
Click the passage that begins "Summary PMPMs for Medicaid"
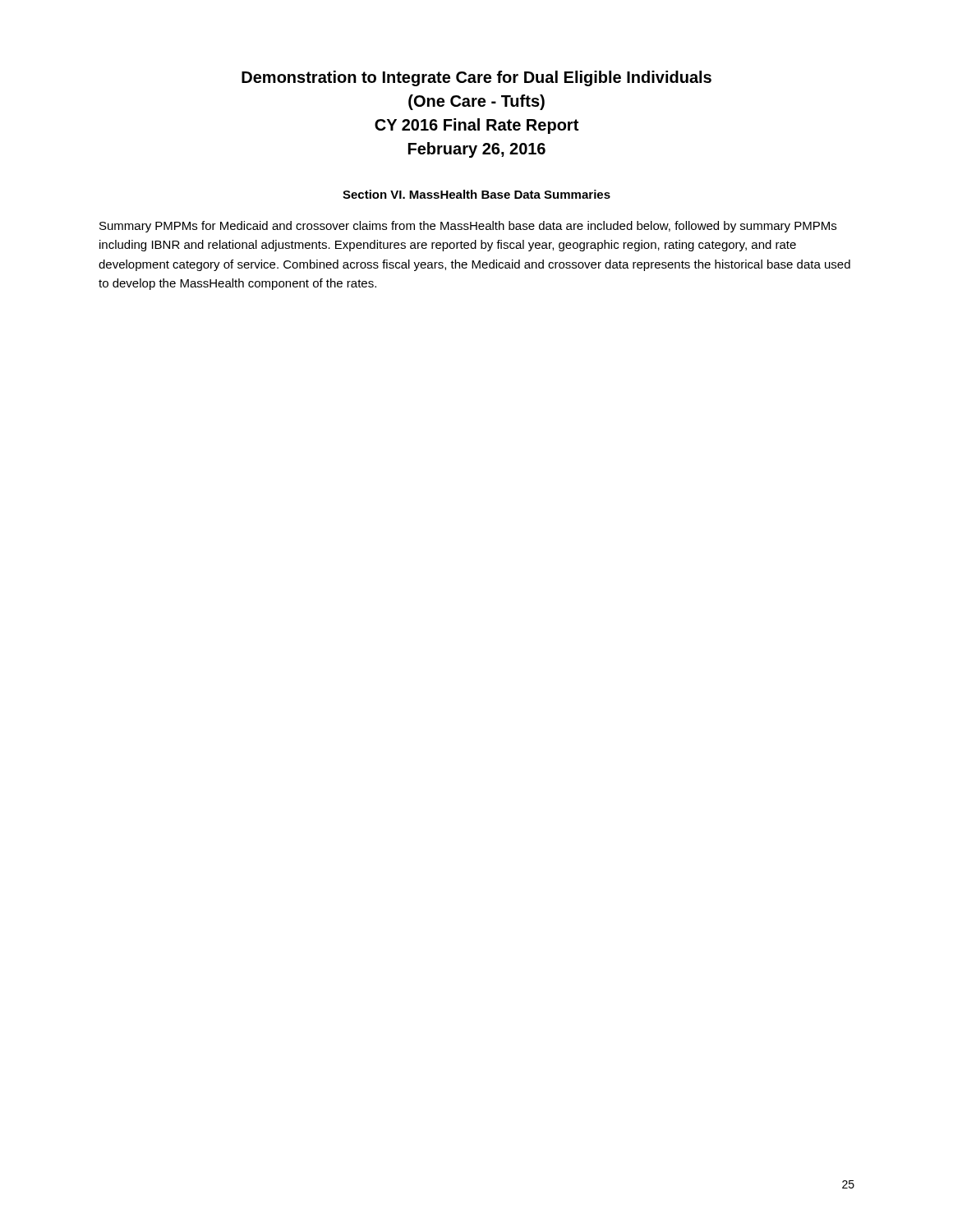point(475,254)
